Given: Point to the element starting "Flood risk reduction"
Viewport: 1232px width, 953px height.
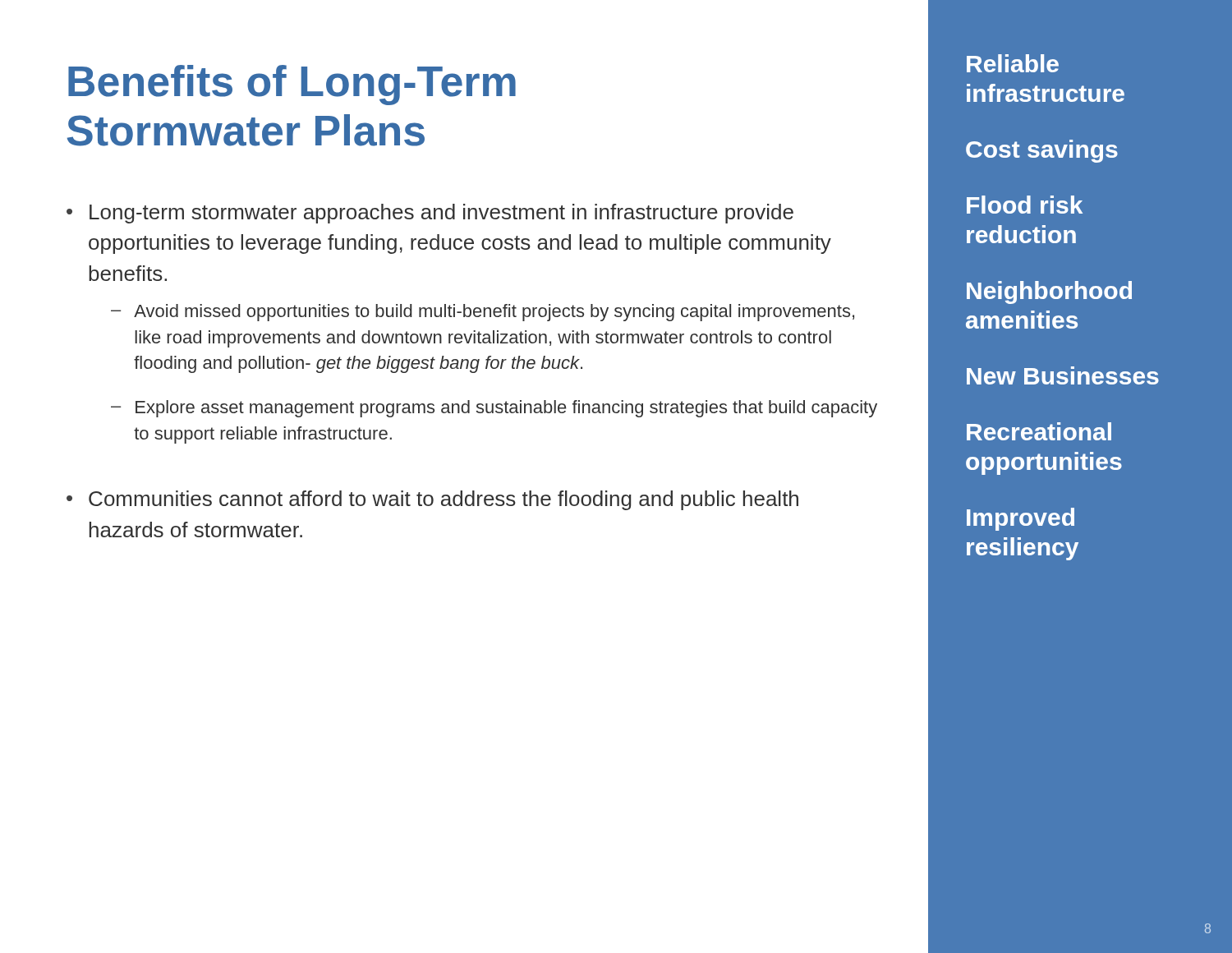Looking at the screenshot, I should [x=1024, y=220].
